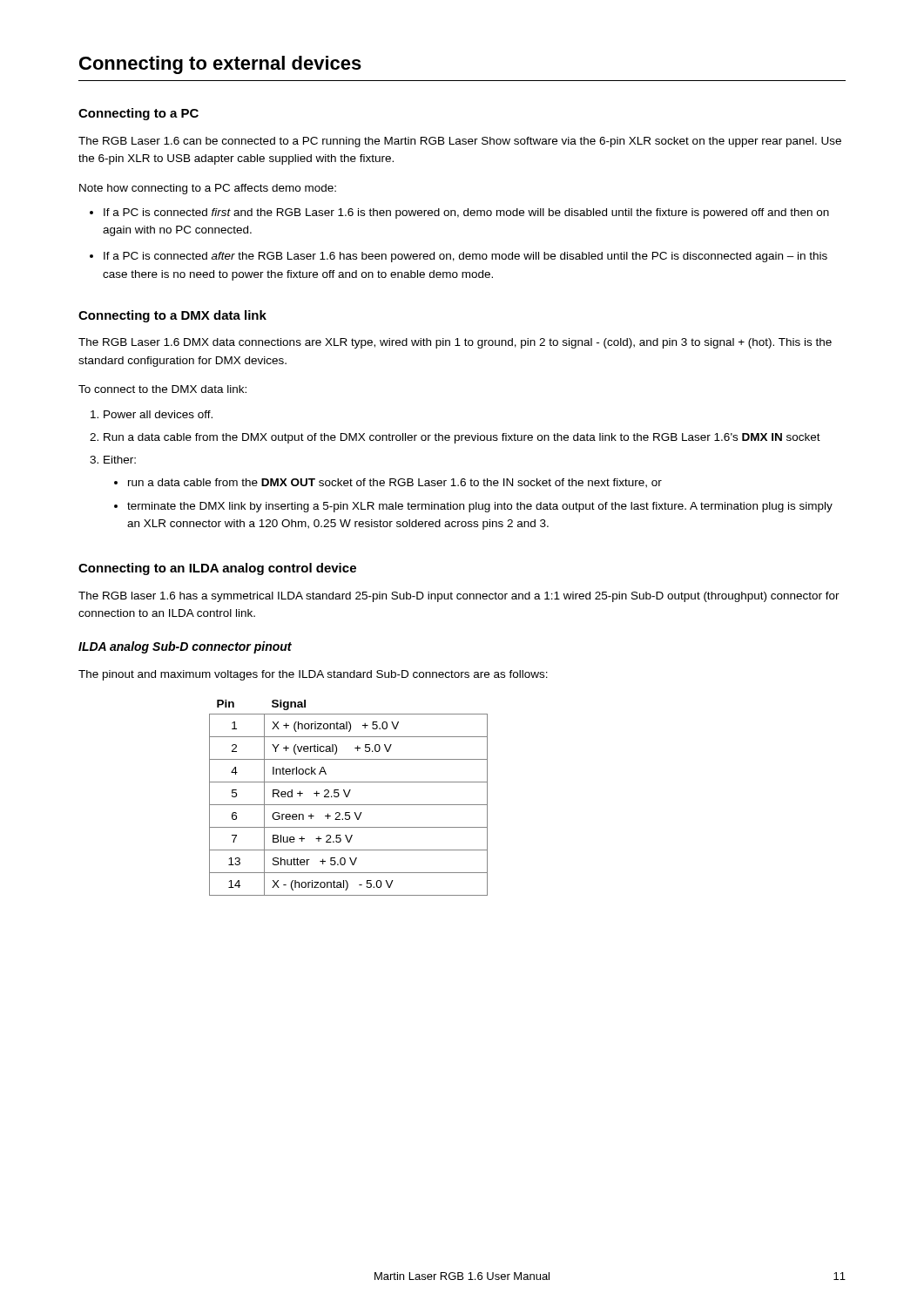The height and width of the screenshot is (1307, 924).
Task: Navigate to the passage starting "Run a data cable from the DMX output"
Action: [462, 437]
